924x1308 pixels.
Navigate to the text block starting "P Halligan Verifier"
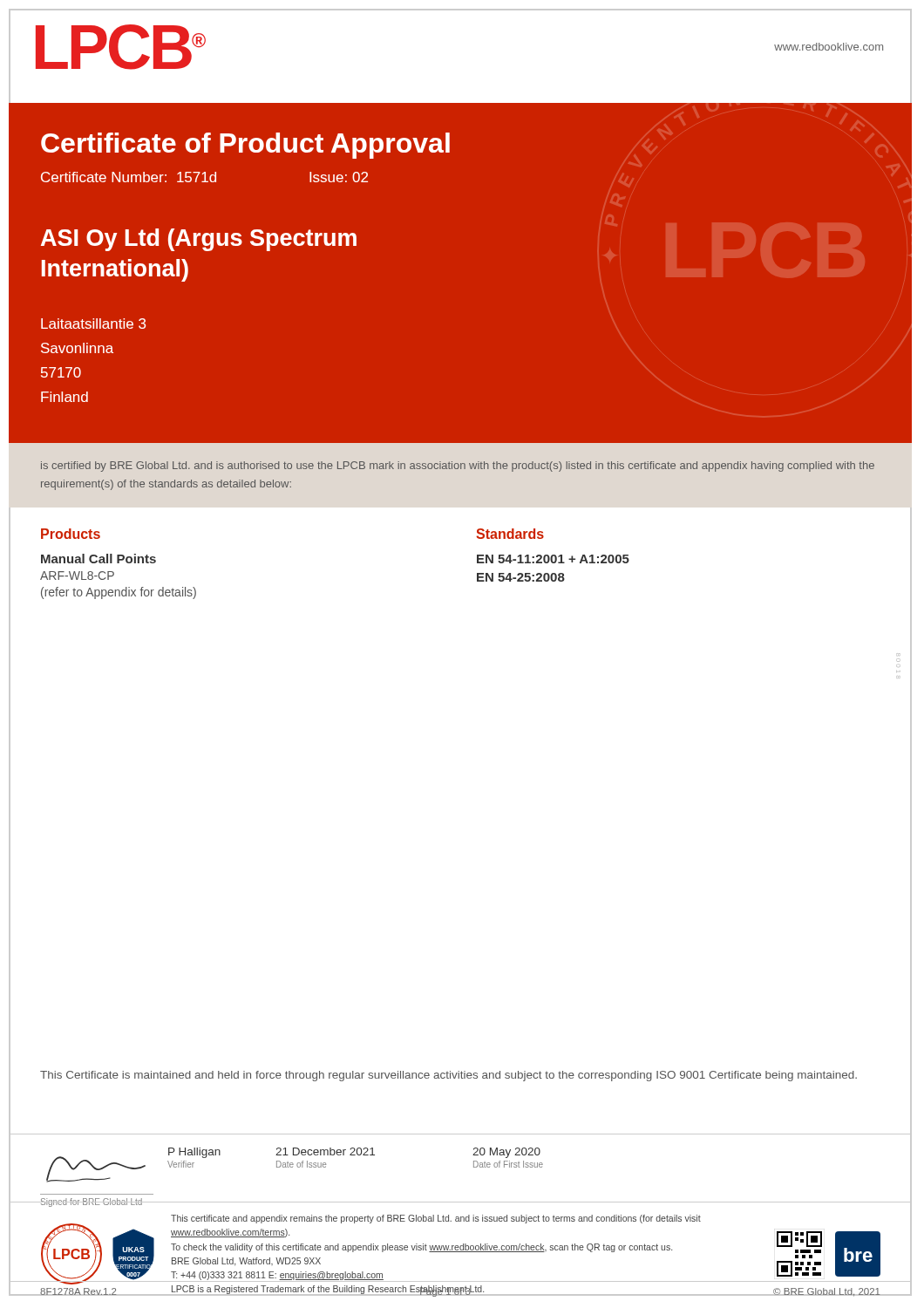tap(211, 1157)
